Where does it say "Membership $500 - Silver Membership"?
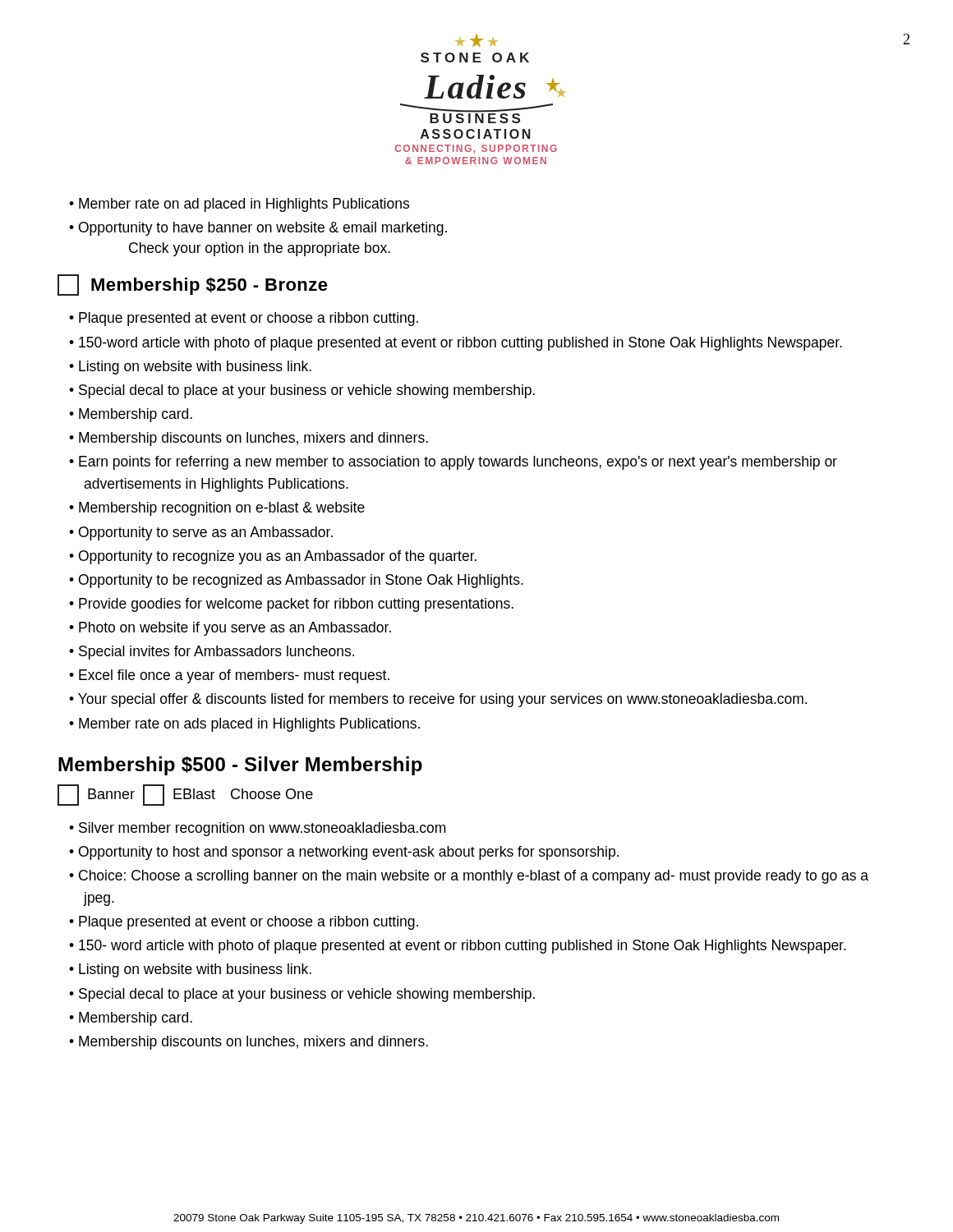The width and height of the screenshot is (953, 1232). 240,764
